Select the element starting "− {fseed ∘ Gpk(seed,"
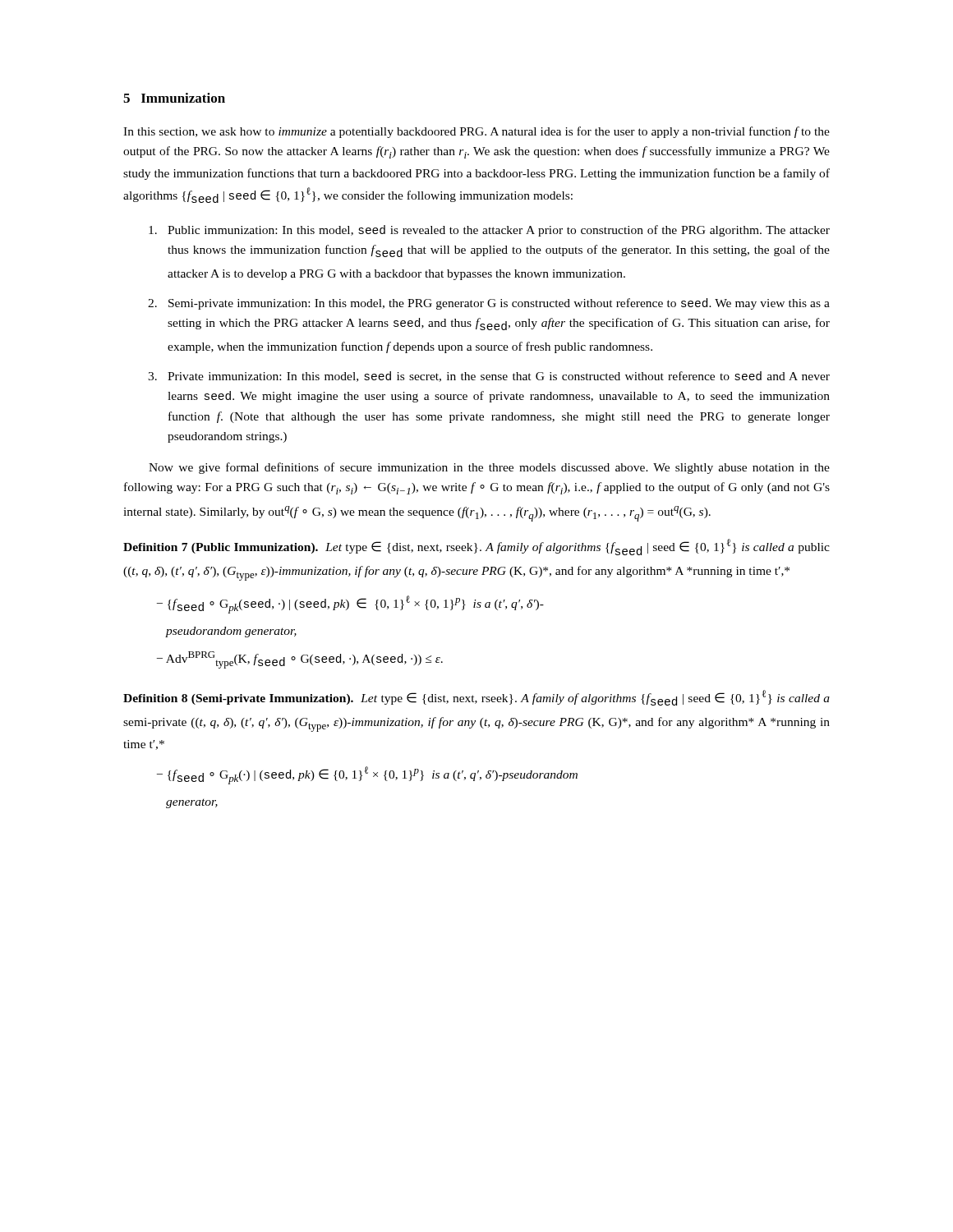 350,604
